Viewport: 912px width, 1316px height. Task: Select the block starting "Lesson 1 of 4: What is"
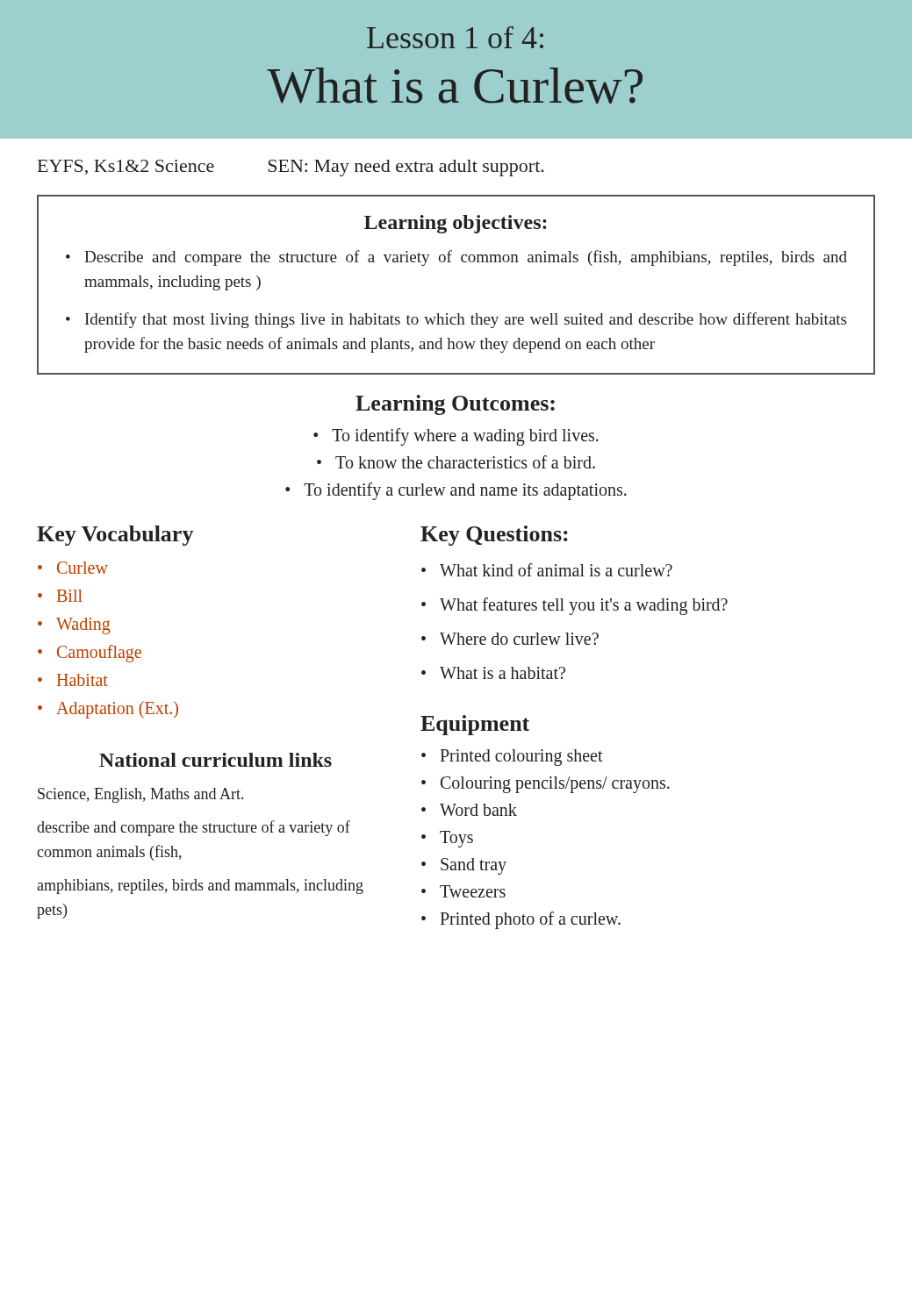tap(456, 68)
